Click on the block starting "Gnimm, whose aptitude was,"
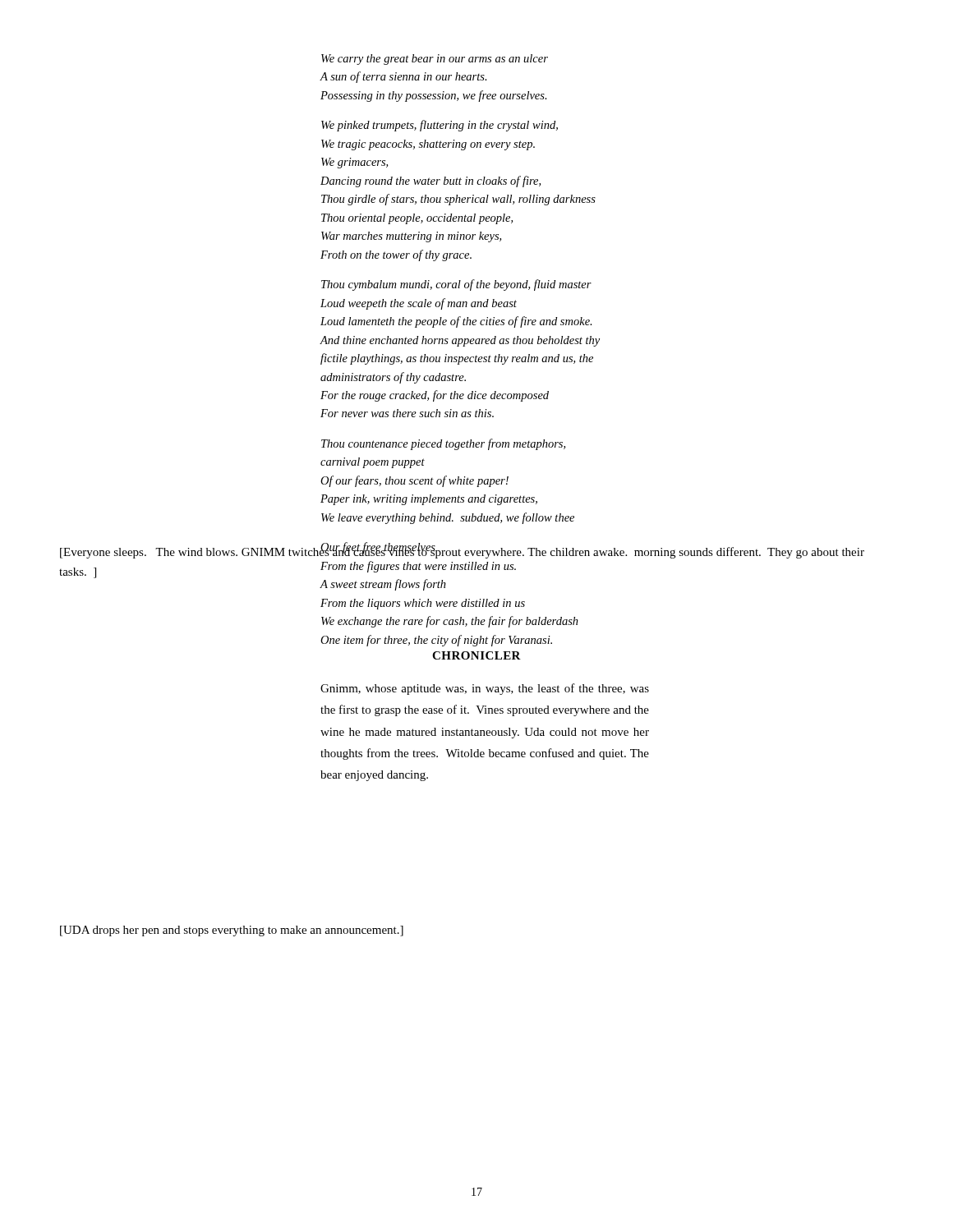Viewport: 953px width, 1232px height. (x=485, y=731)
